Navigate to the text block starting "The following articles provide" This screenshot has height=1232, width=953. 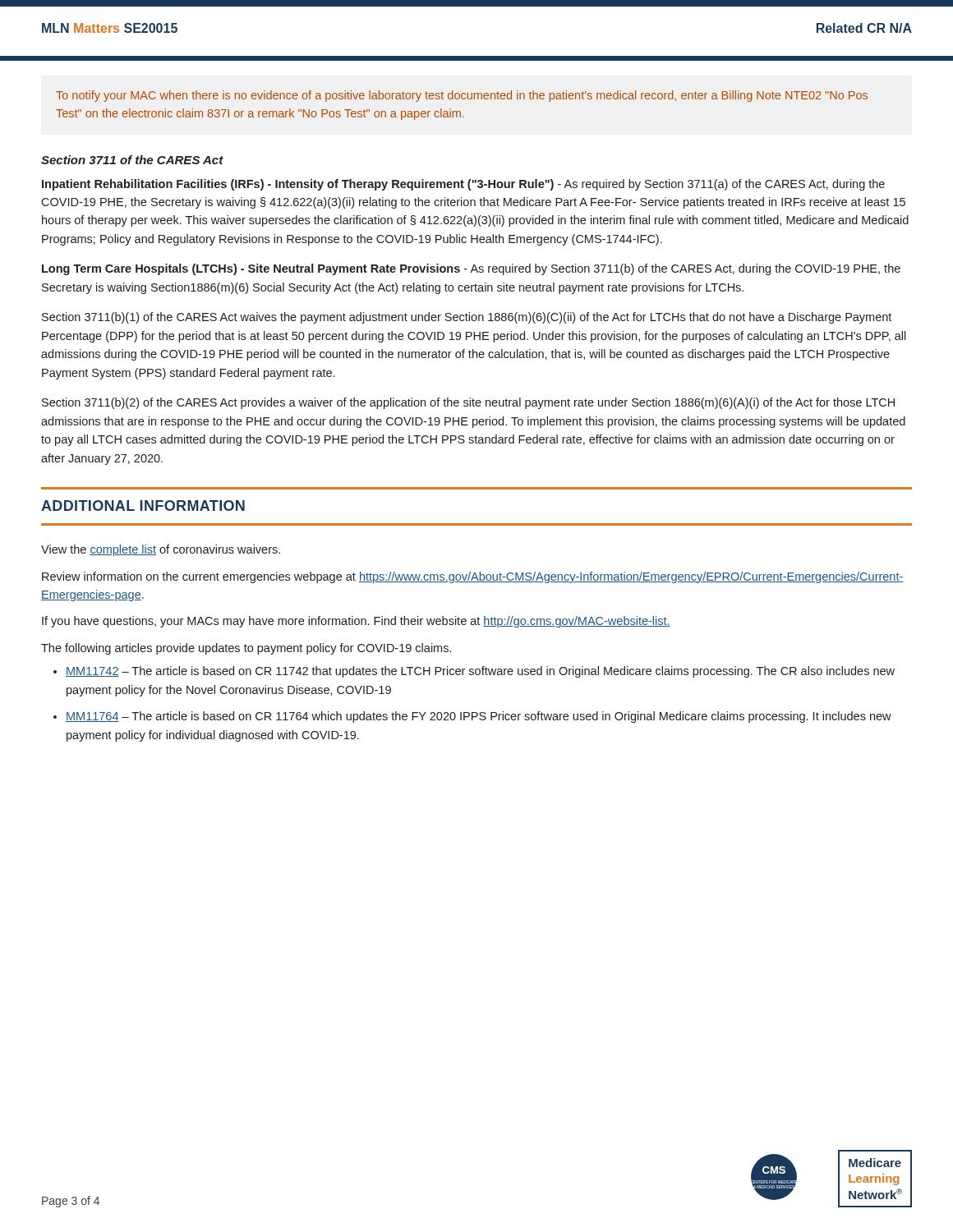(x=247, y=648)
